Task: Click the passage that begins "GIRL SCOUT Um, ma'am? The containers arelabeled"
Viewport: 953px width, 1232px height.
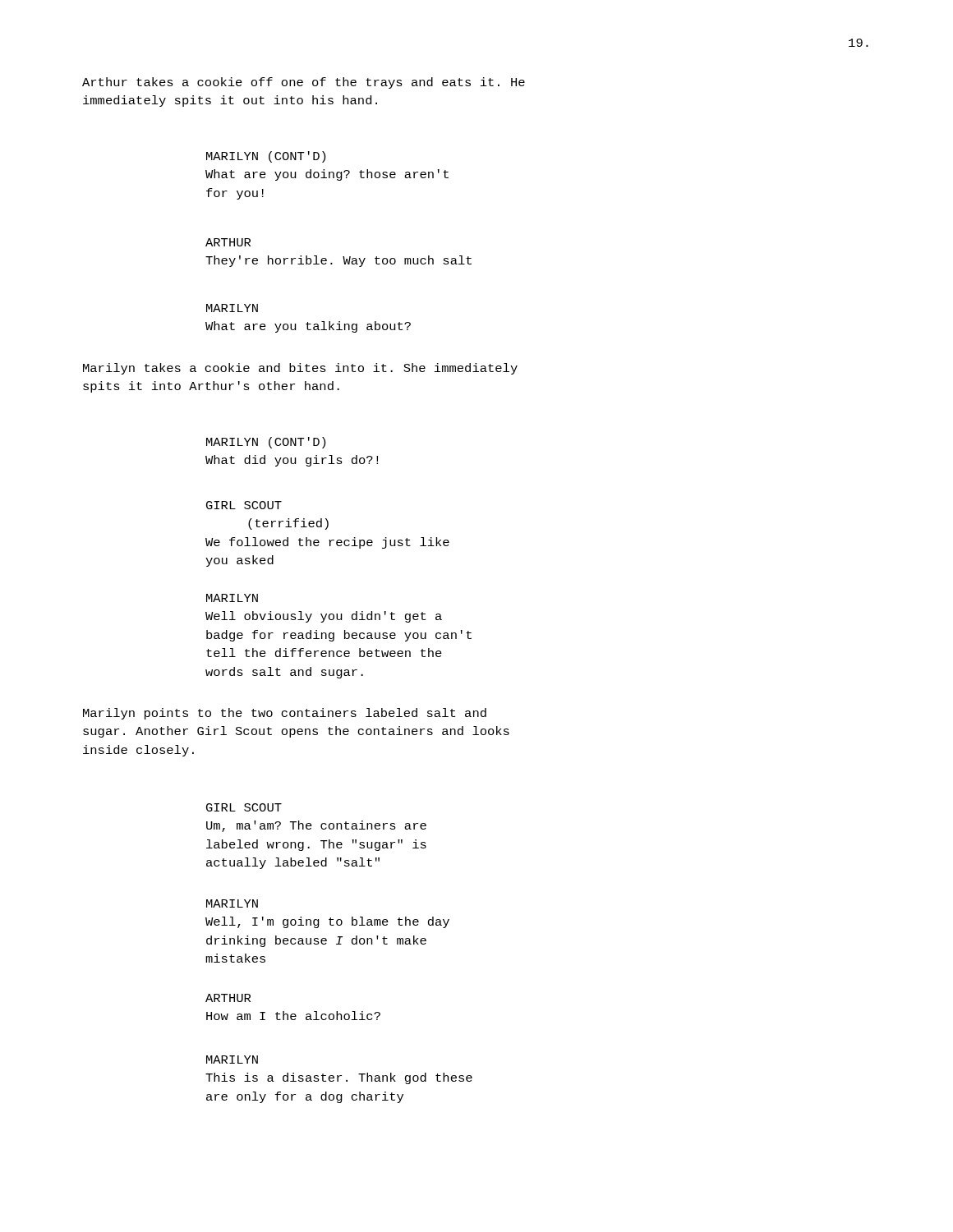Action: 244,807
